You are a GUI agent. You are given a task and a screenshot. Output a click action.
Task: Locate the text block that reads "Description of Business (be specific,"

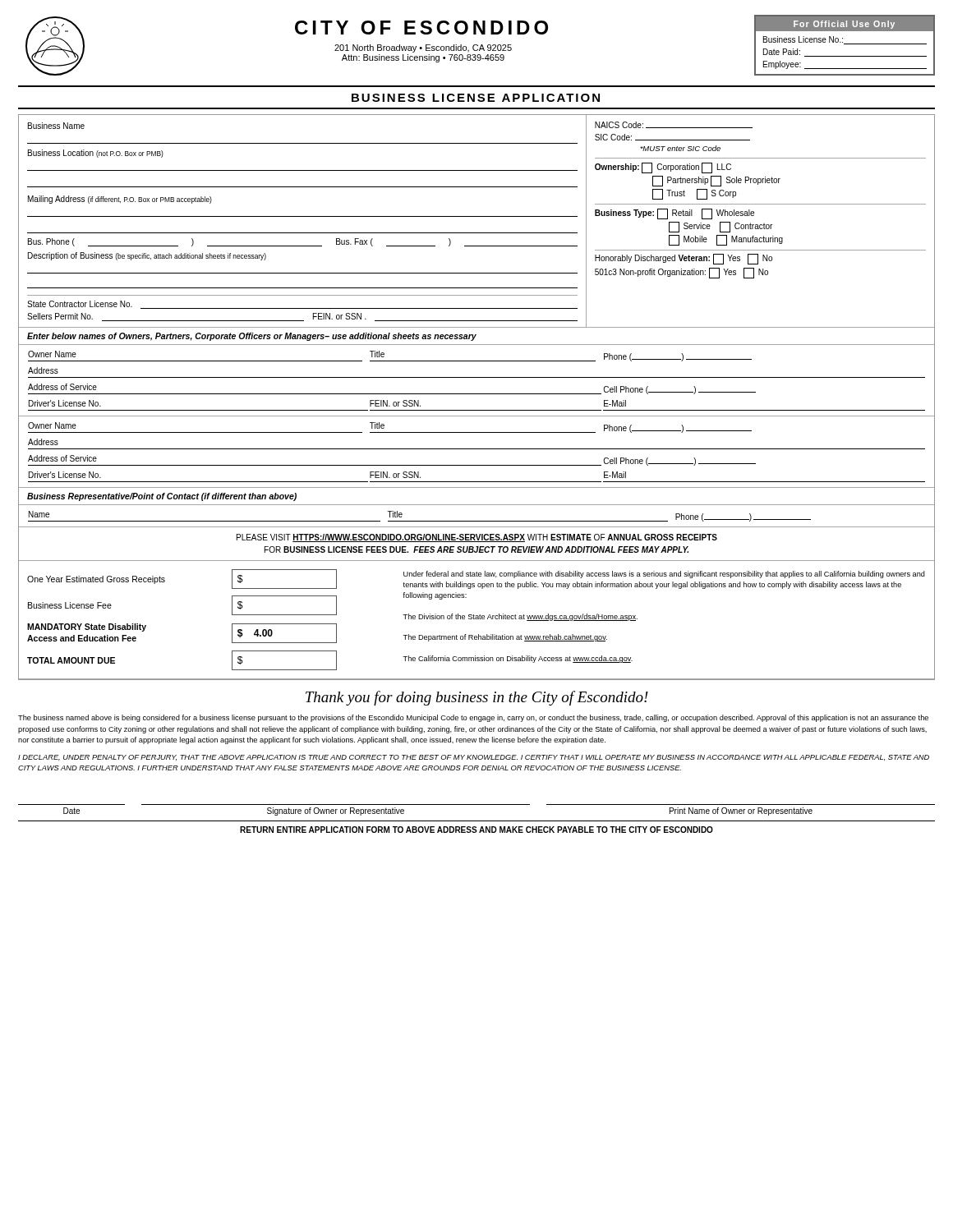coord(302,270)
